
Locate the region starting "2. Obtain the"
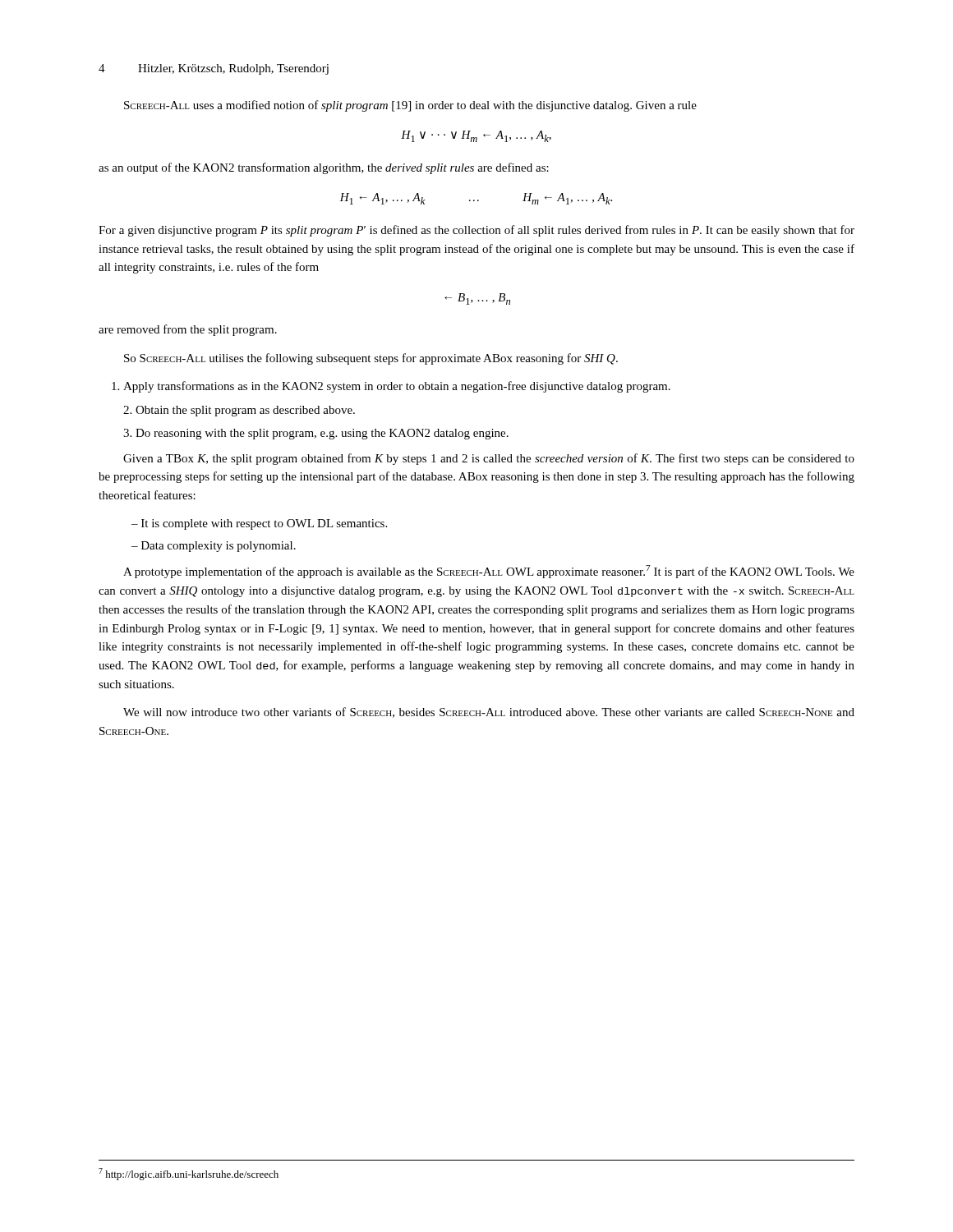click(239, 411)
